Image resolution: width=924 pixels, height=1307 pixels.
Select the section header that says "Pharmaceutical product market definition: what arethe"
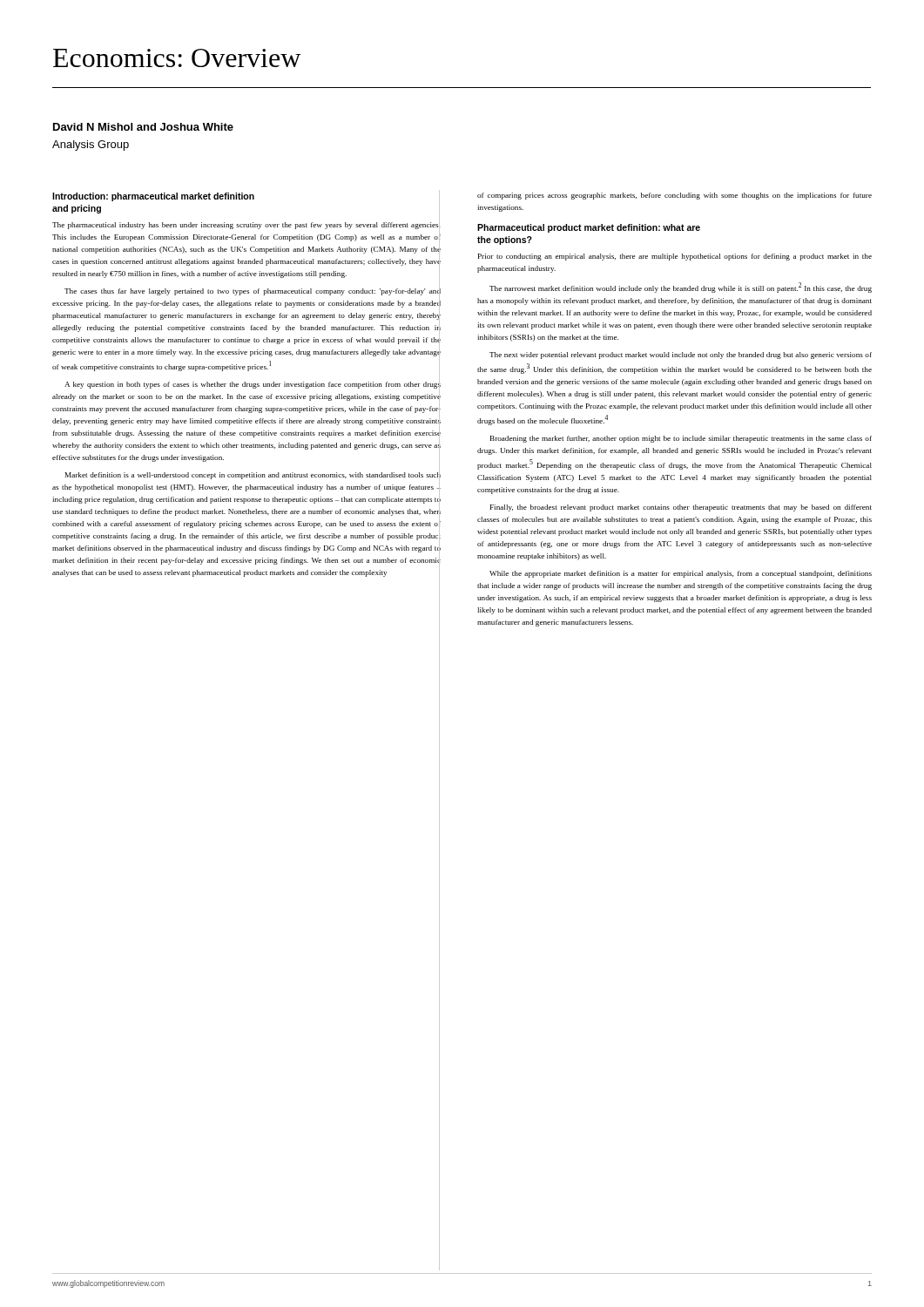click(x=589, y=234)
